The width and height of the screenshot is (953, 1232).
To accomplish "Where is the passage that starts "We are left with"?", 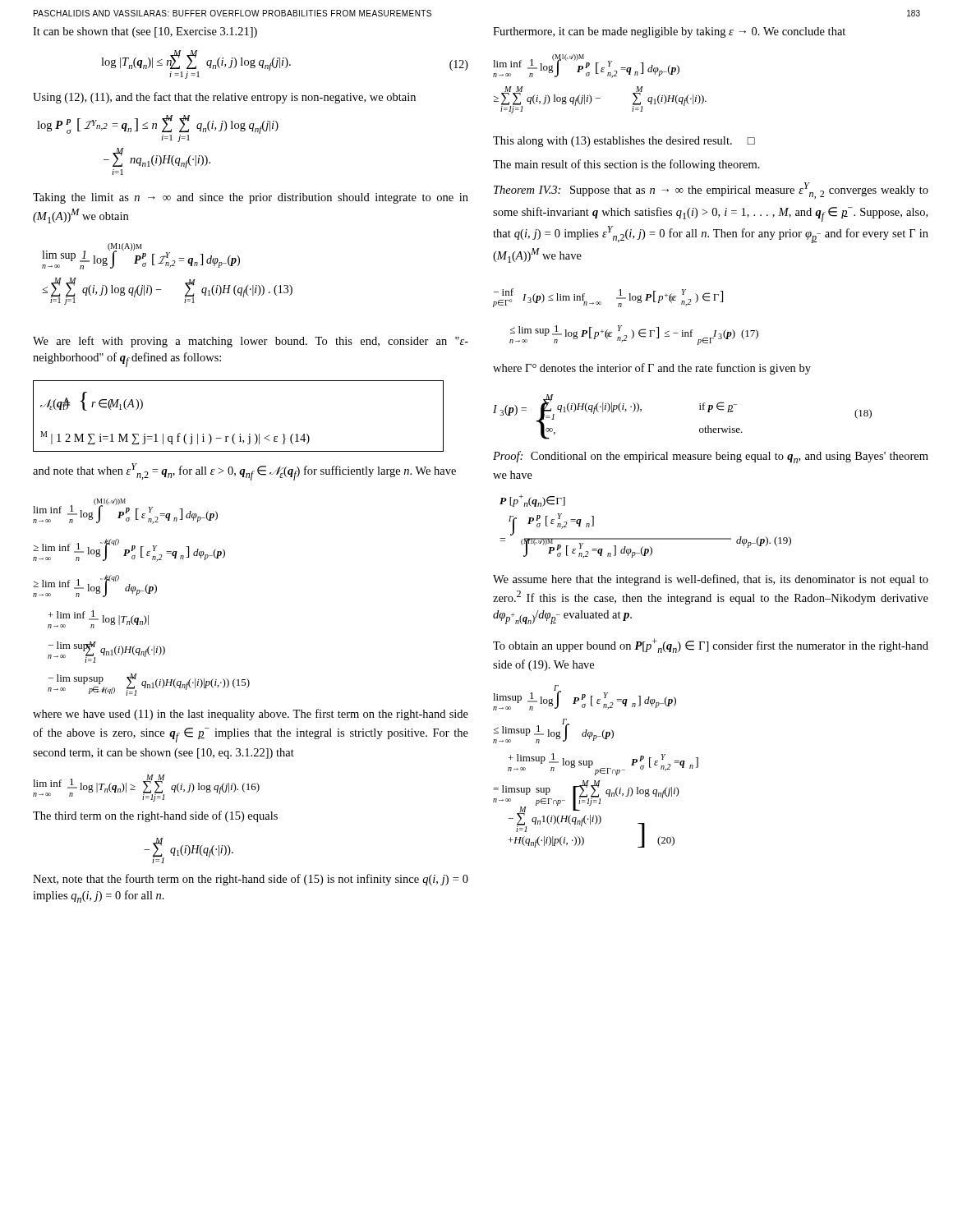I will pyautogui.click(x=251, y=351).
